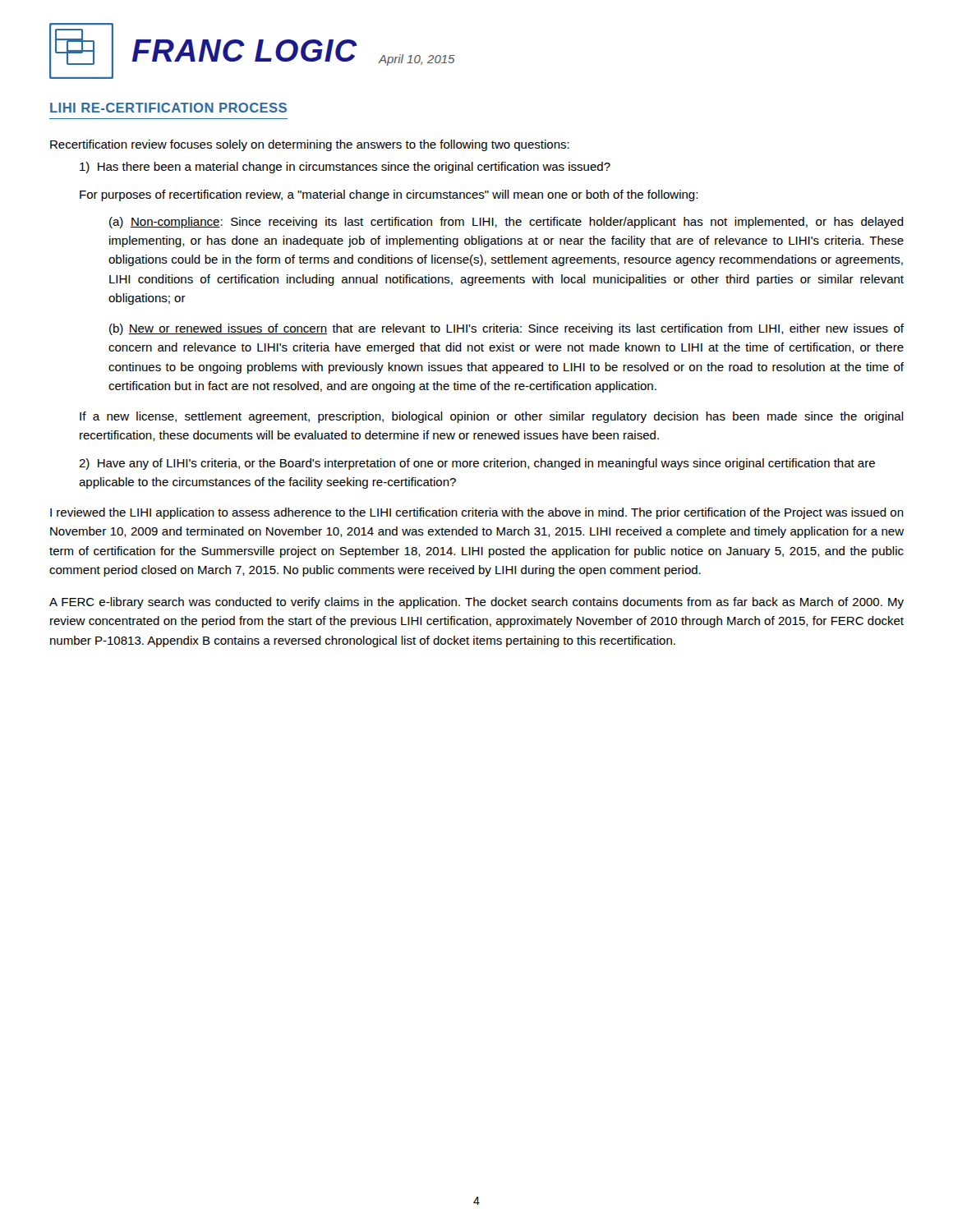The height and width of the screenshot is (1232, 953).
Task: Find the section header that says "LIHI RE-CERTIFICATION PROCESS"
Action: [168, 110]
